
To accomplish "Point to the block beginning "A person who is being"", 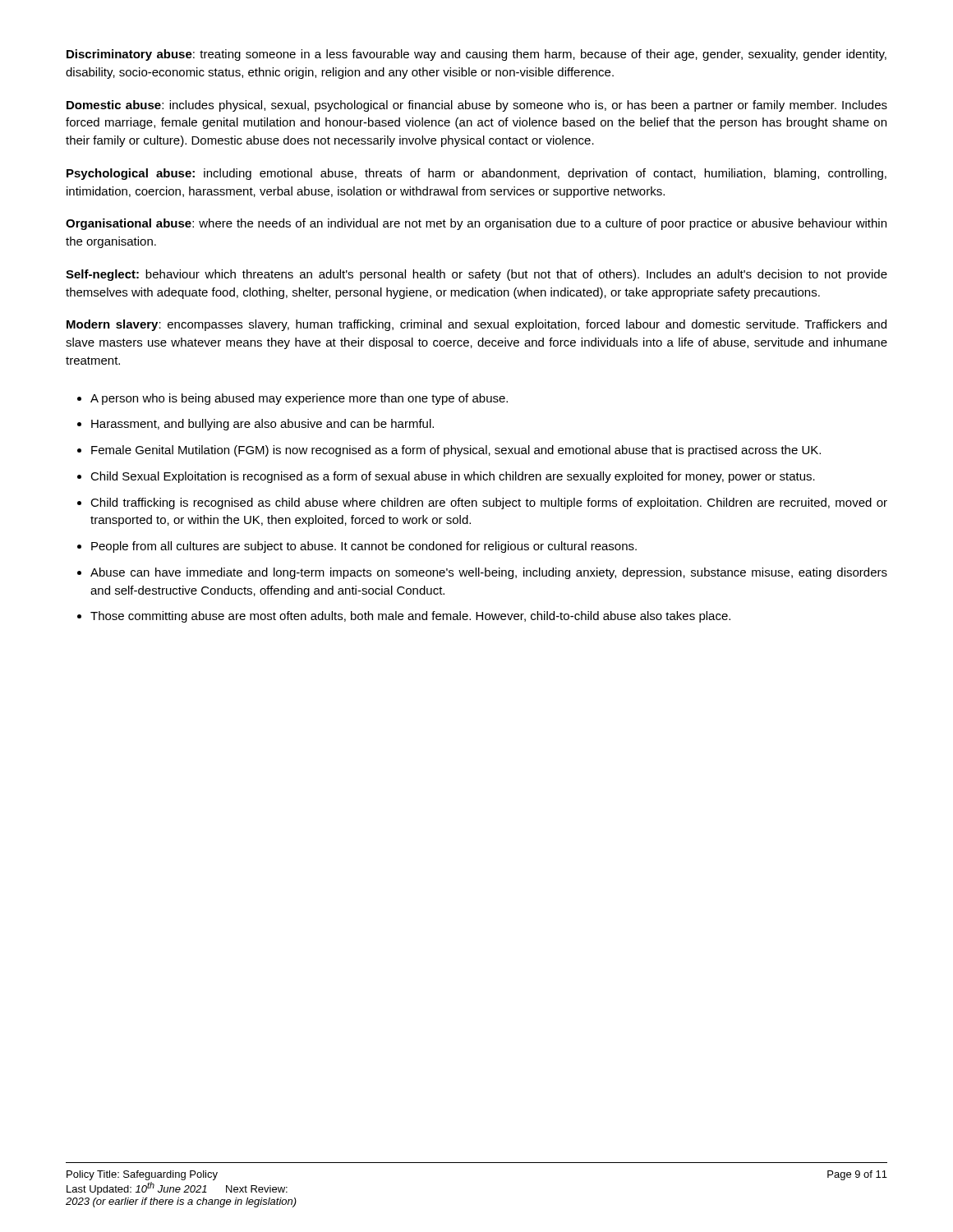I will click(476, 398).
